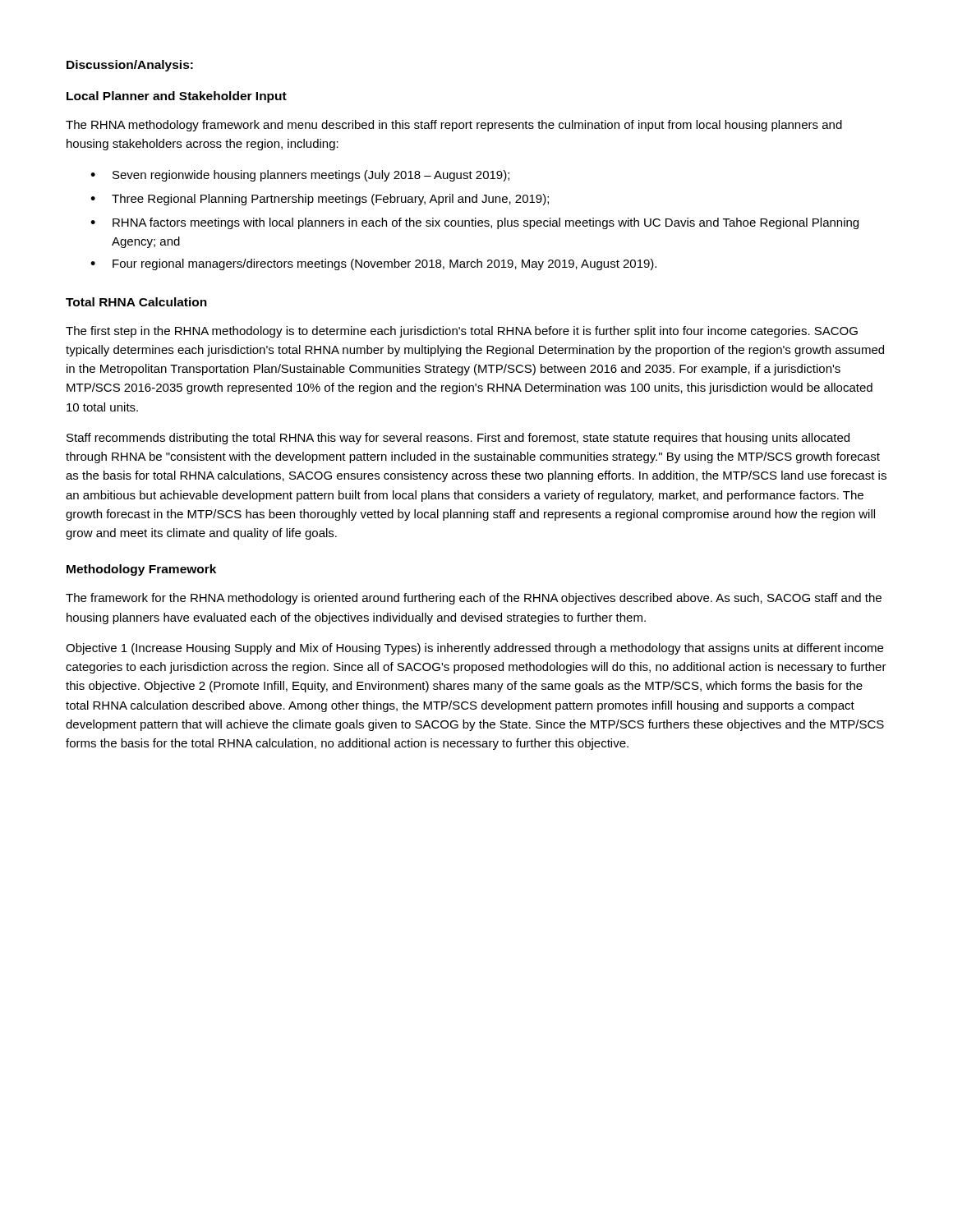Find the text starting "Total RHNA Calculation"
Image resolution: width=953 pixels, height=1232 pixels.
point(136,301)
